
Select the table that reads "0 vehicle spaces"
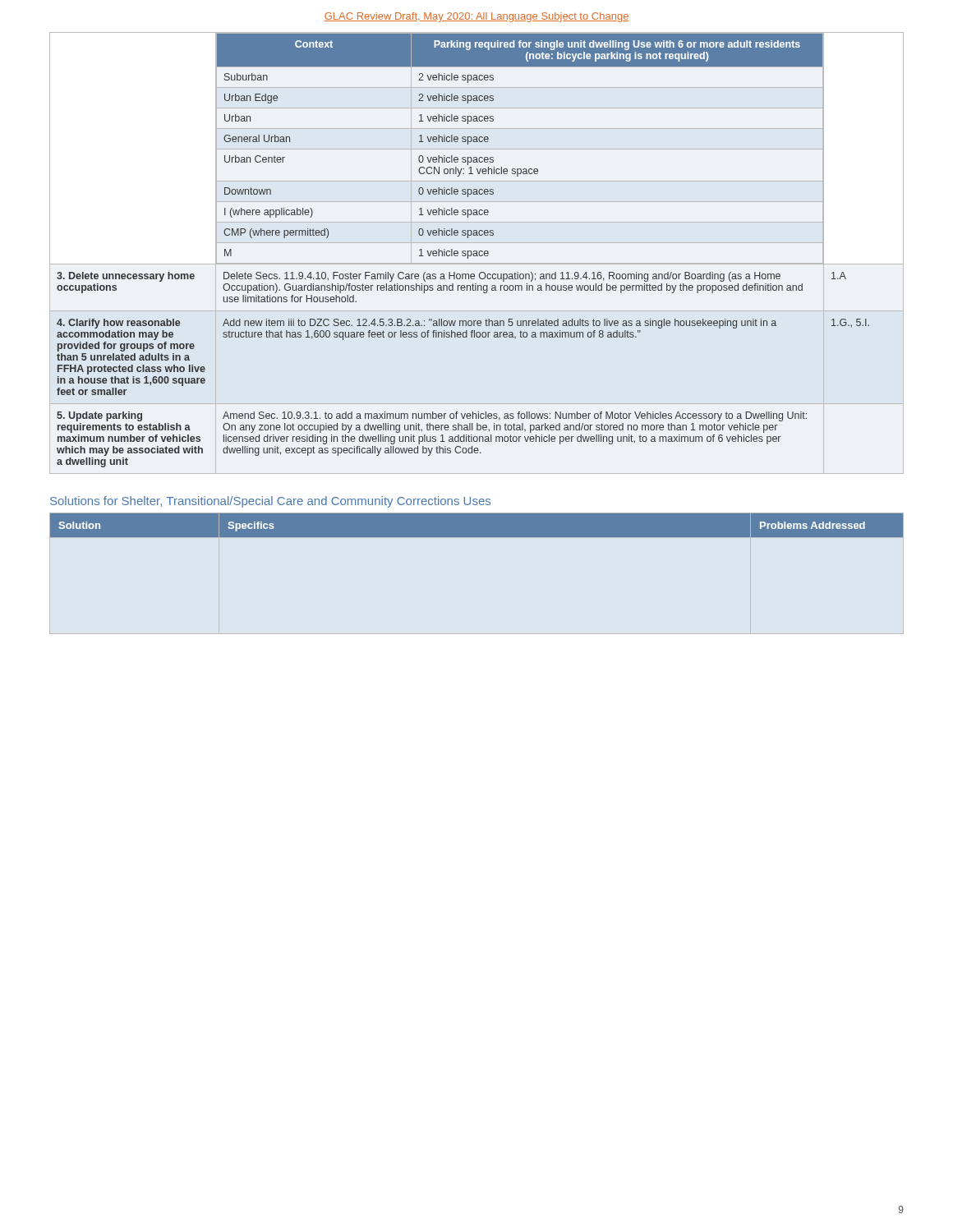(476, 253)
